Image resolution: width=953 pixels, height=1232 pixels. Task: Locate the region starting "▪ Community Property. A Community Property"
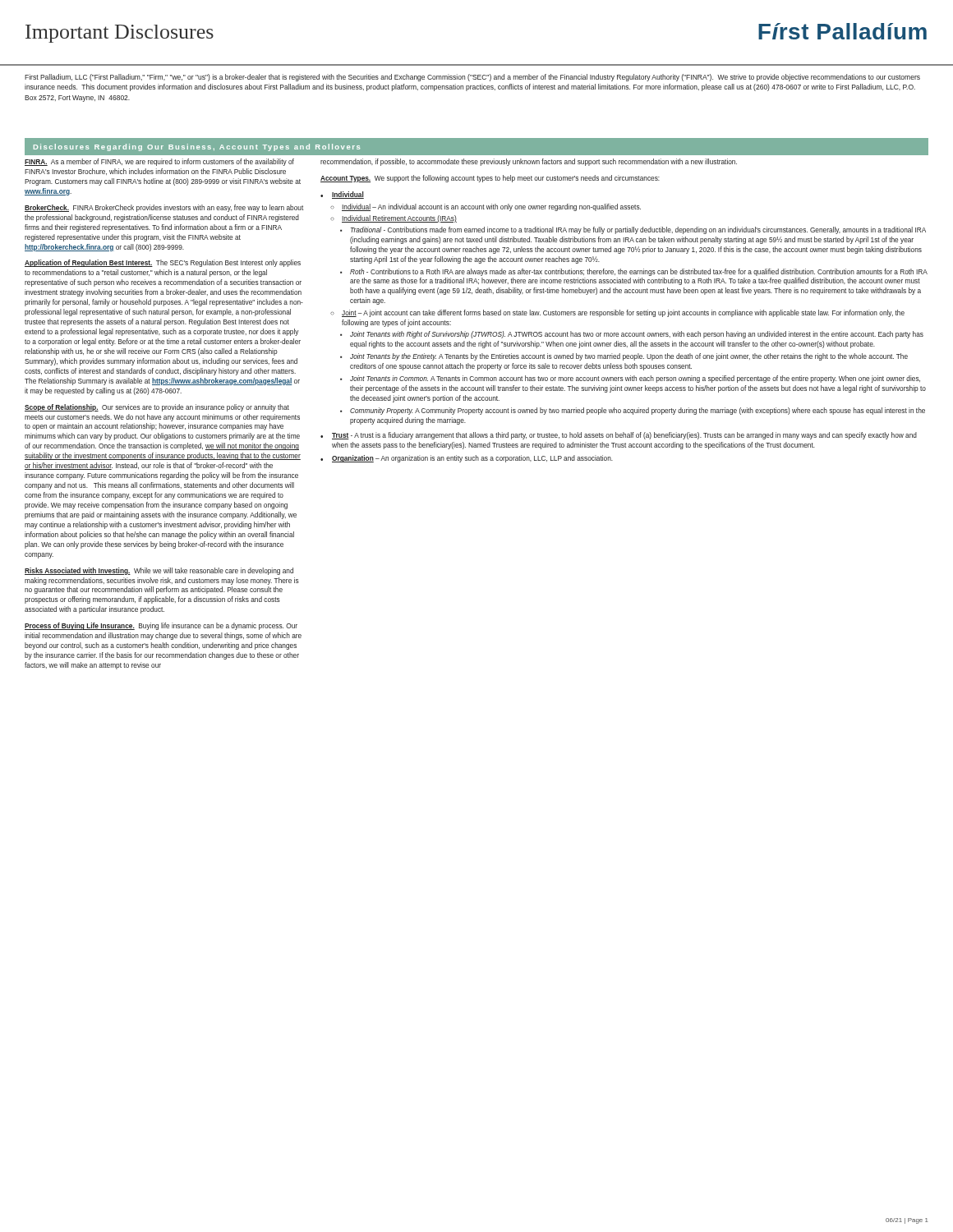(634, 416)
